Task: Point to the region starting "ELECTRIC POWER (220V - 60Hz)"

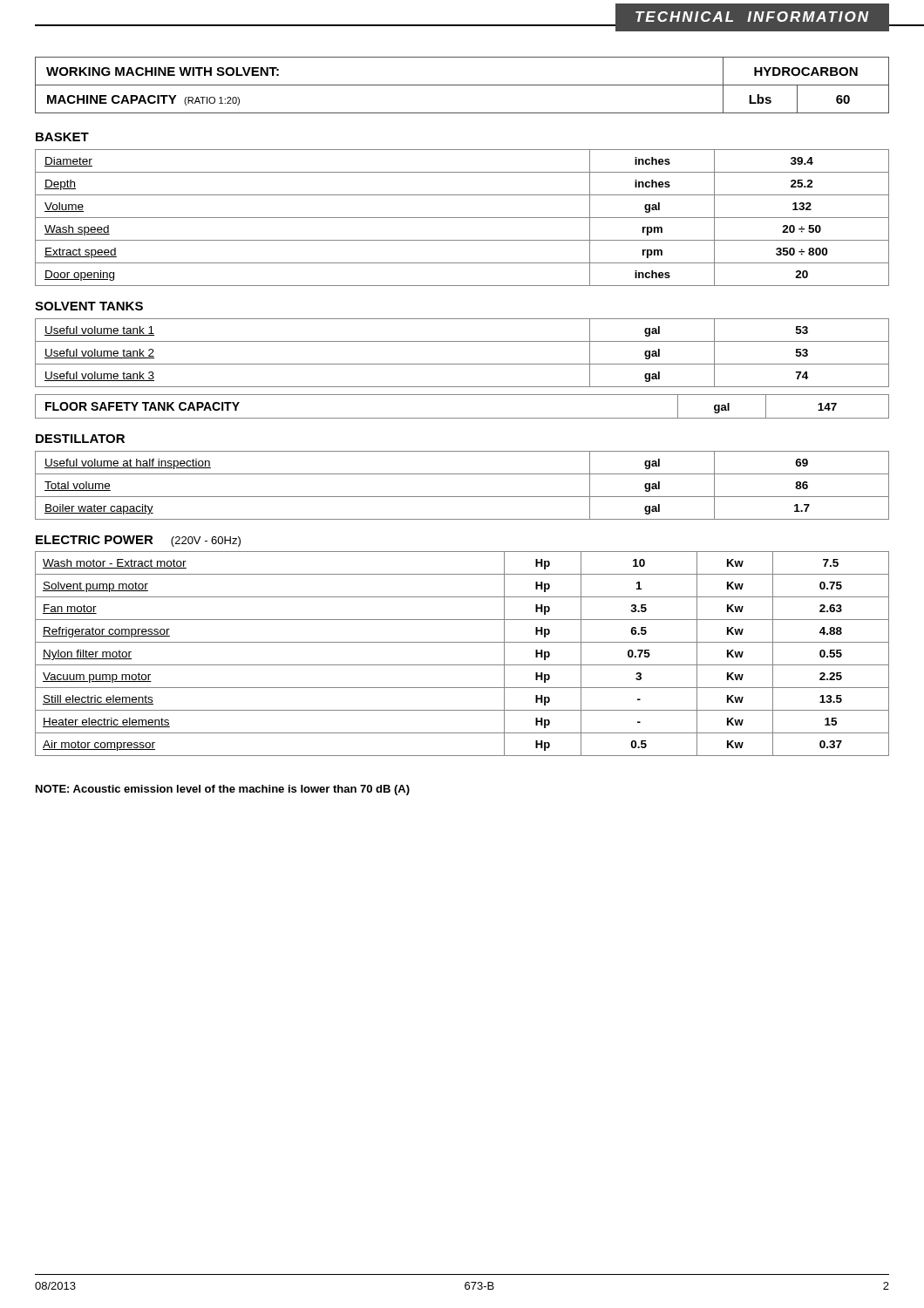Action: [x=138, y=541]
